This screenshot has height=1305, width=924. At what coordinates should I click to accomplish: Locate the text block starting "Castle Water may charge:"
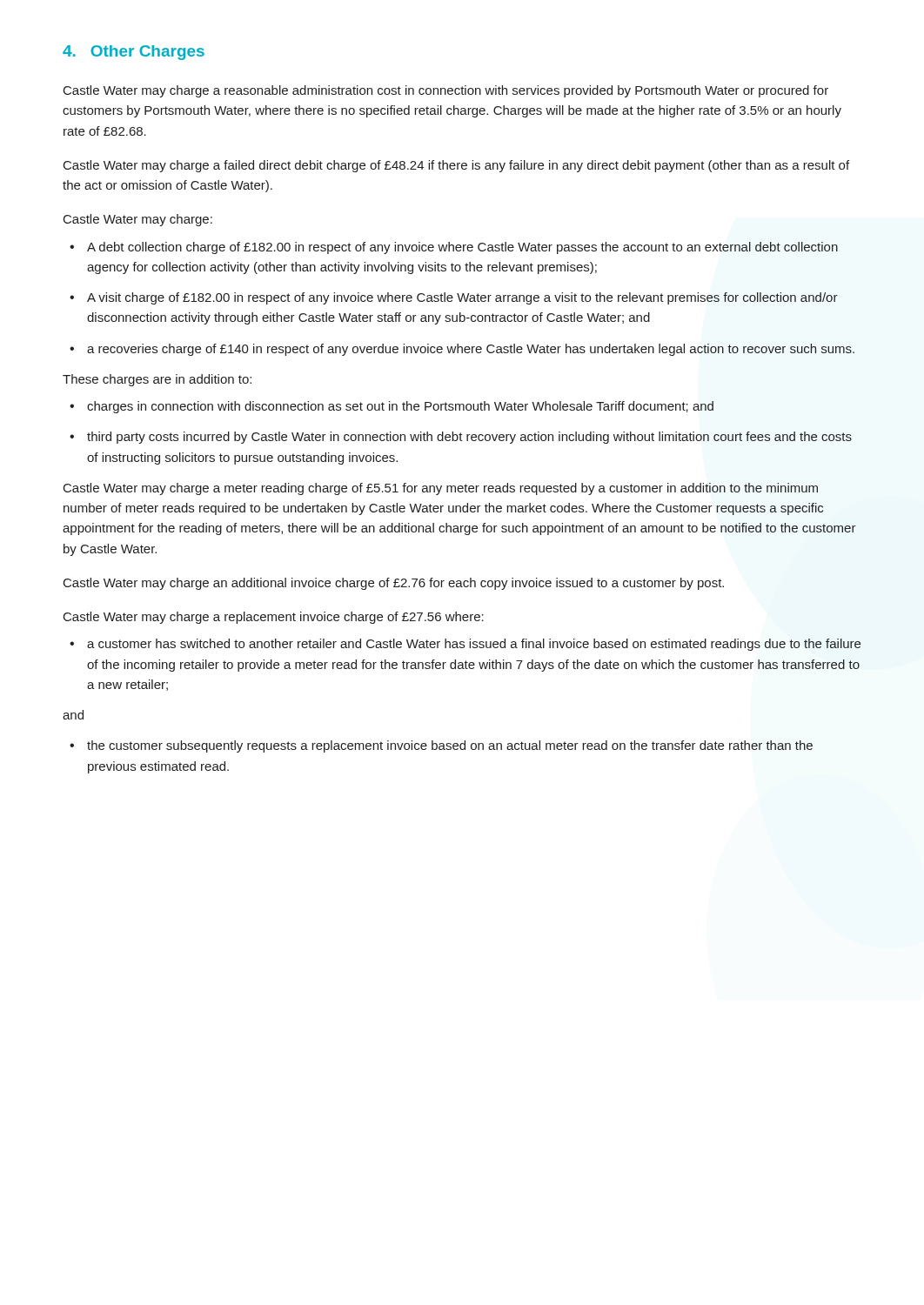(138, 219)
